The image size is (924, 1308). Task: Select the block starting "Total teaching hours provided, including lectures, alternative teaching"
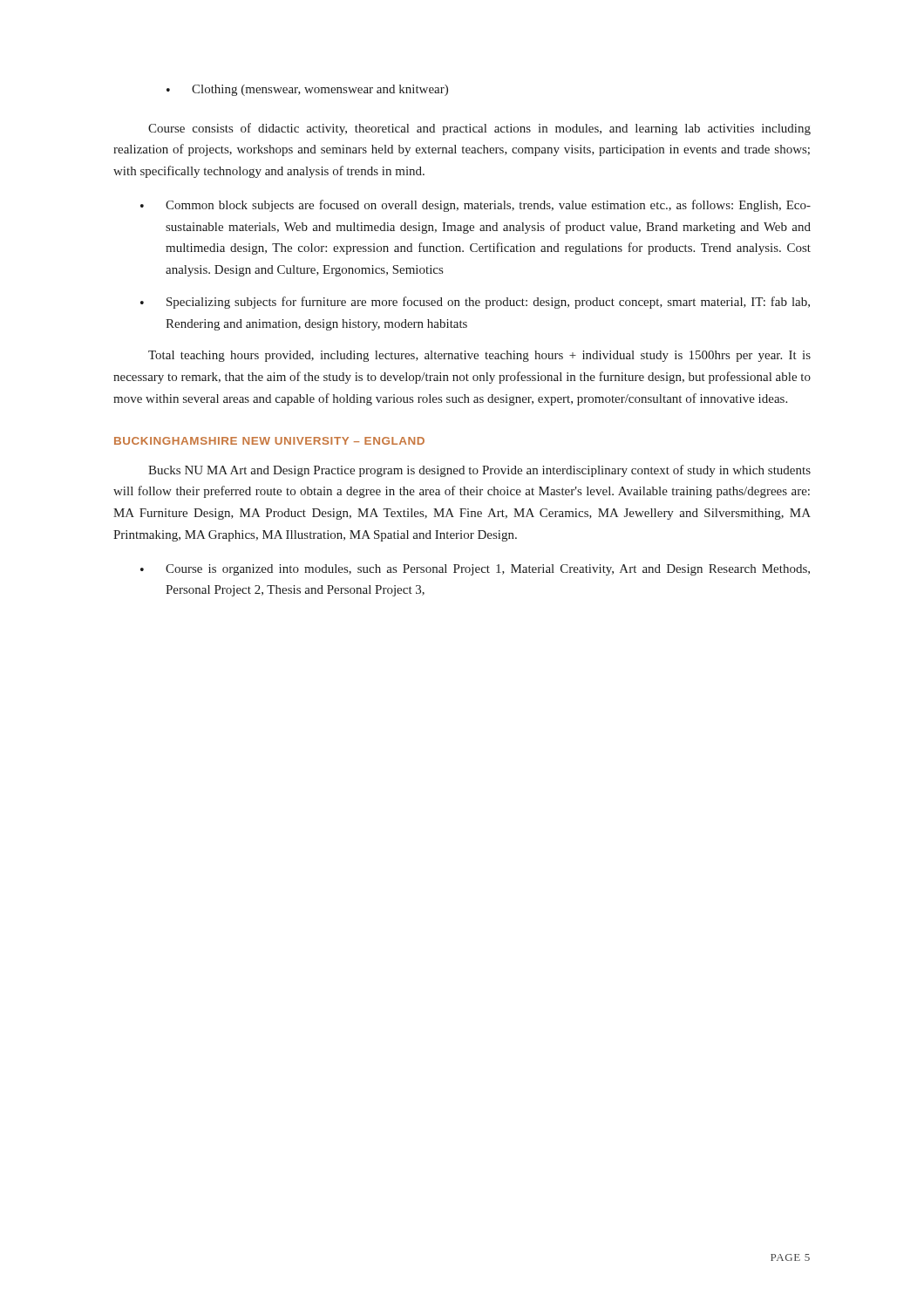coord(462,377)
